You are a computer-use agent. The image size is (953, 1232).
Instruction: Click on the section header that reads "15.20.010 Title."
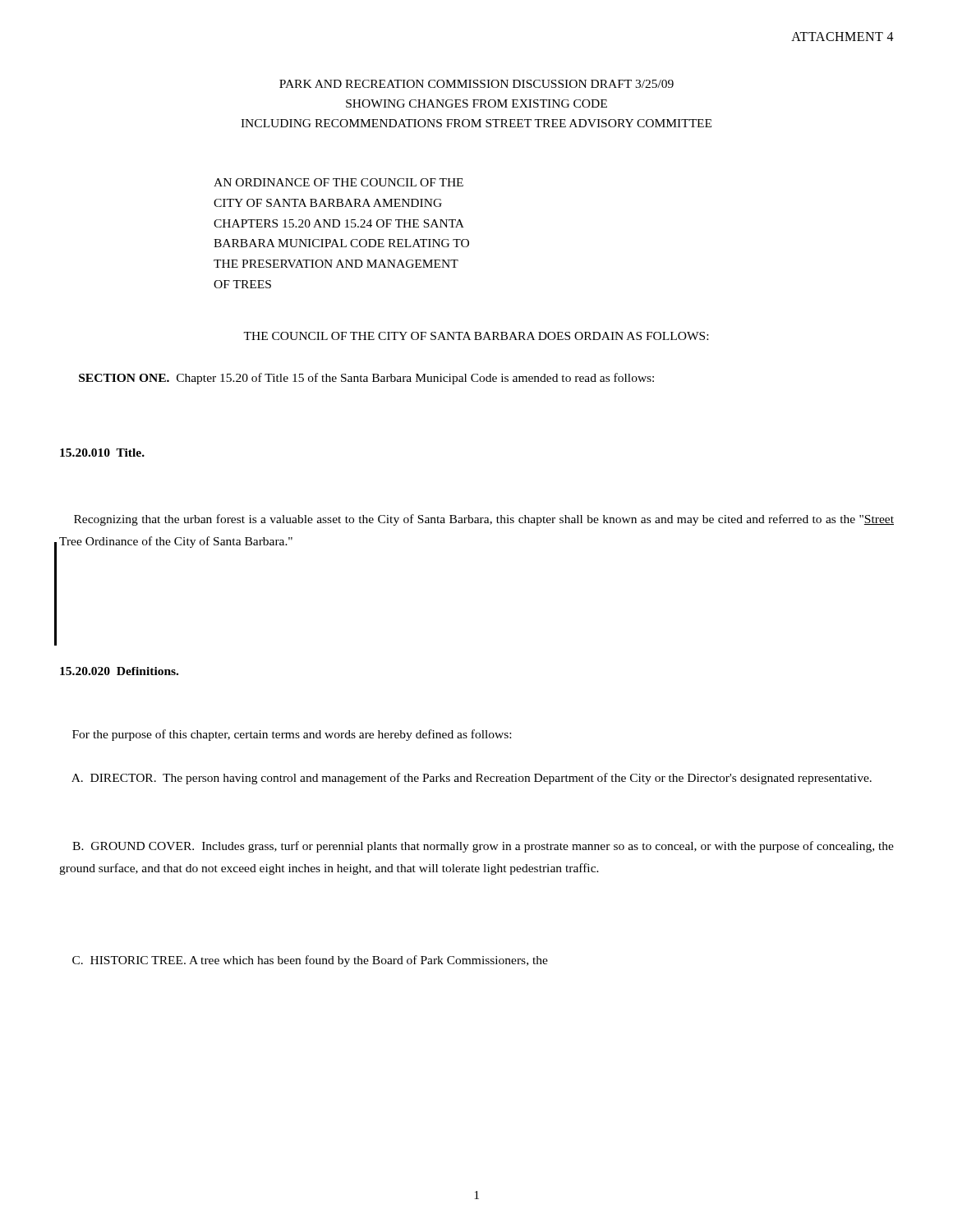pyautogui.click(x=102, y=452)
